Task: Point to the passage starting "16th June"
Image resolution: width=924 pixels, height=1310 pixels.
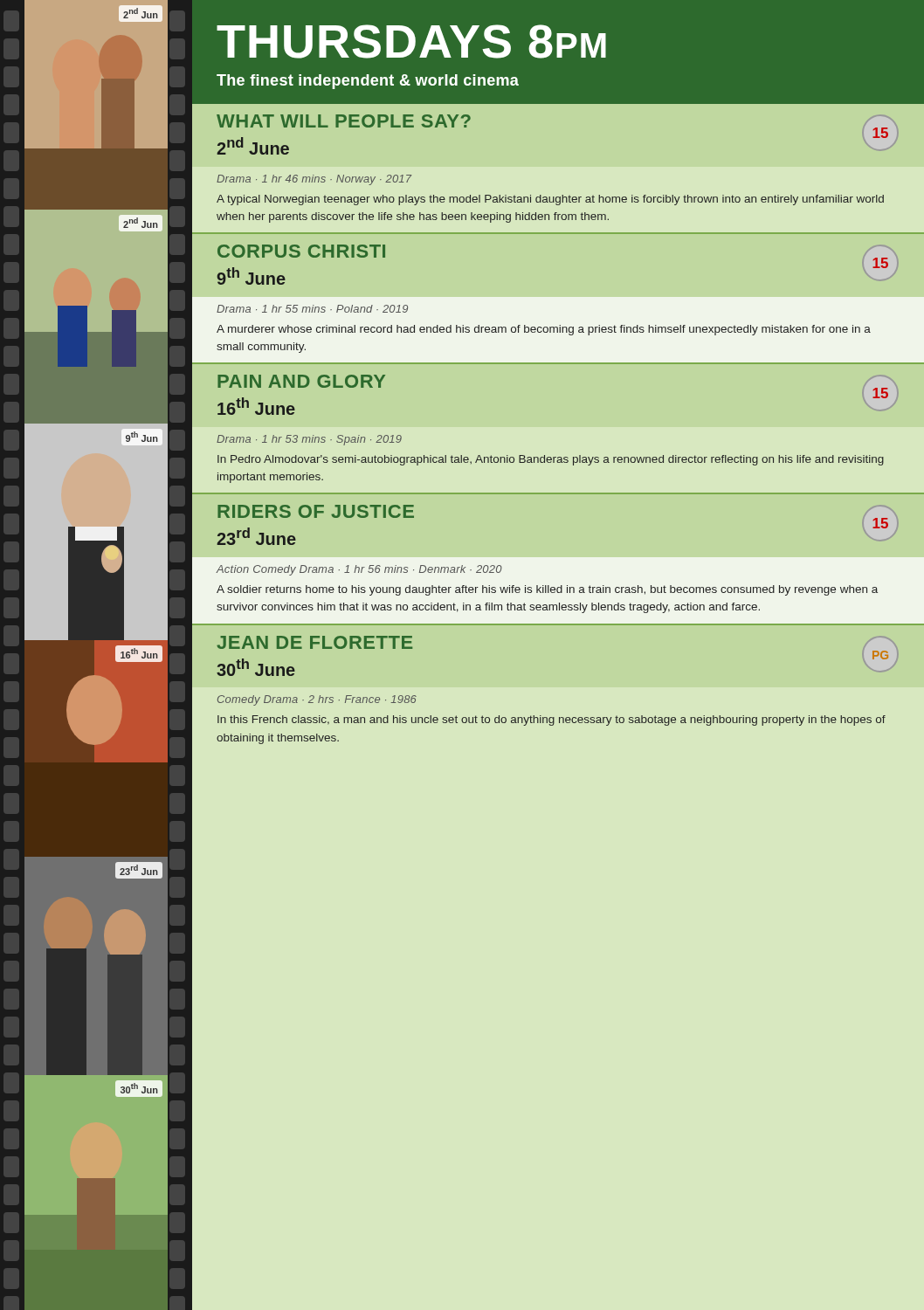Action: [x=256, y=407]
